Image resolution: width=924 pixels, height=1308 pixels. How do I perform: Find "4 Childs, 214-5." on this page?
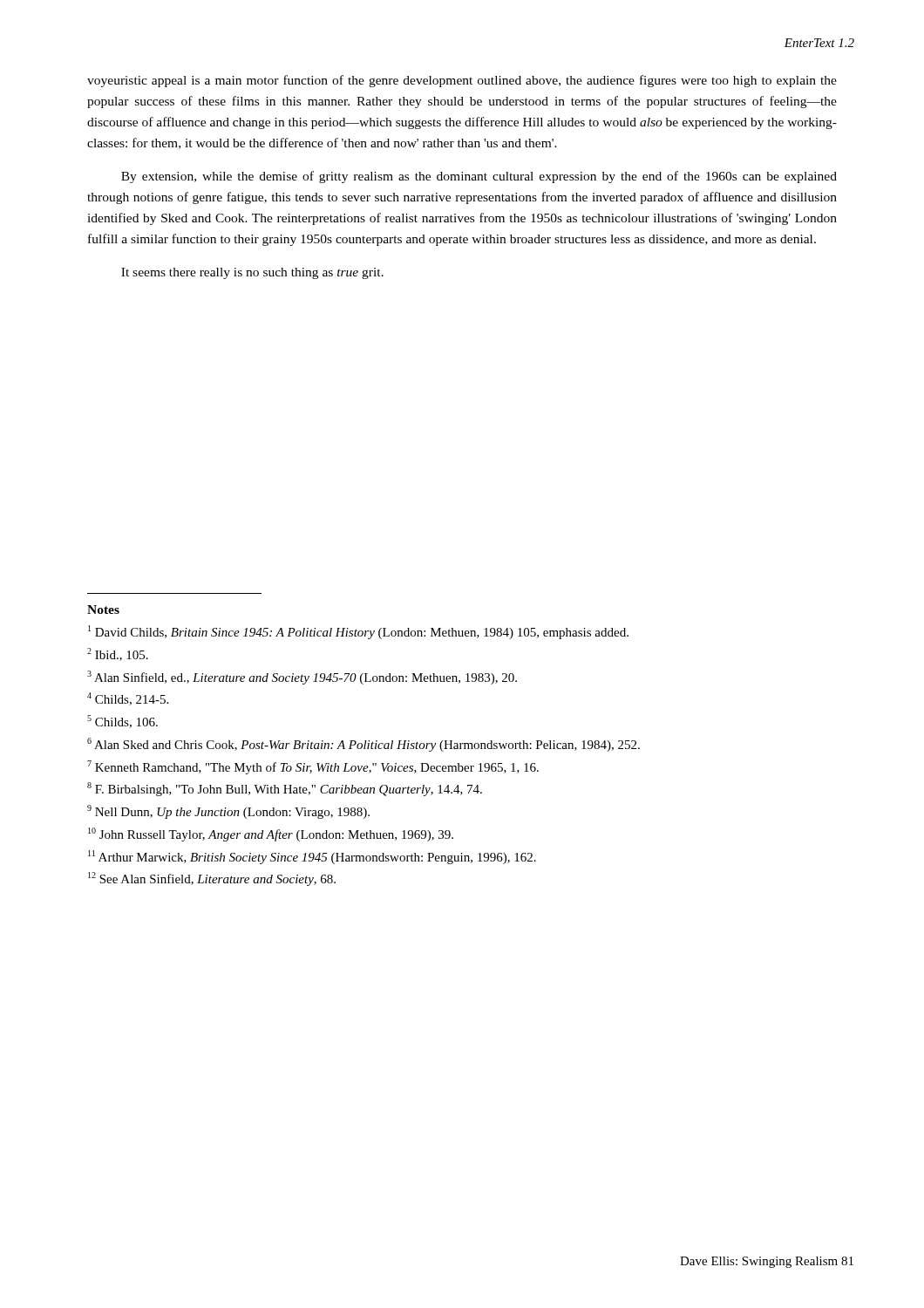(128, 699)
